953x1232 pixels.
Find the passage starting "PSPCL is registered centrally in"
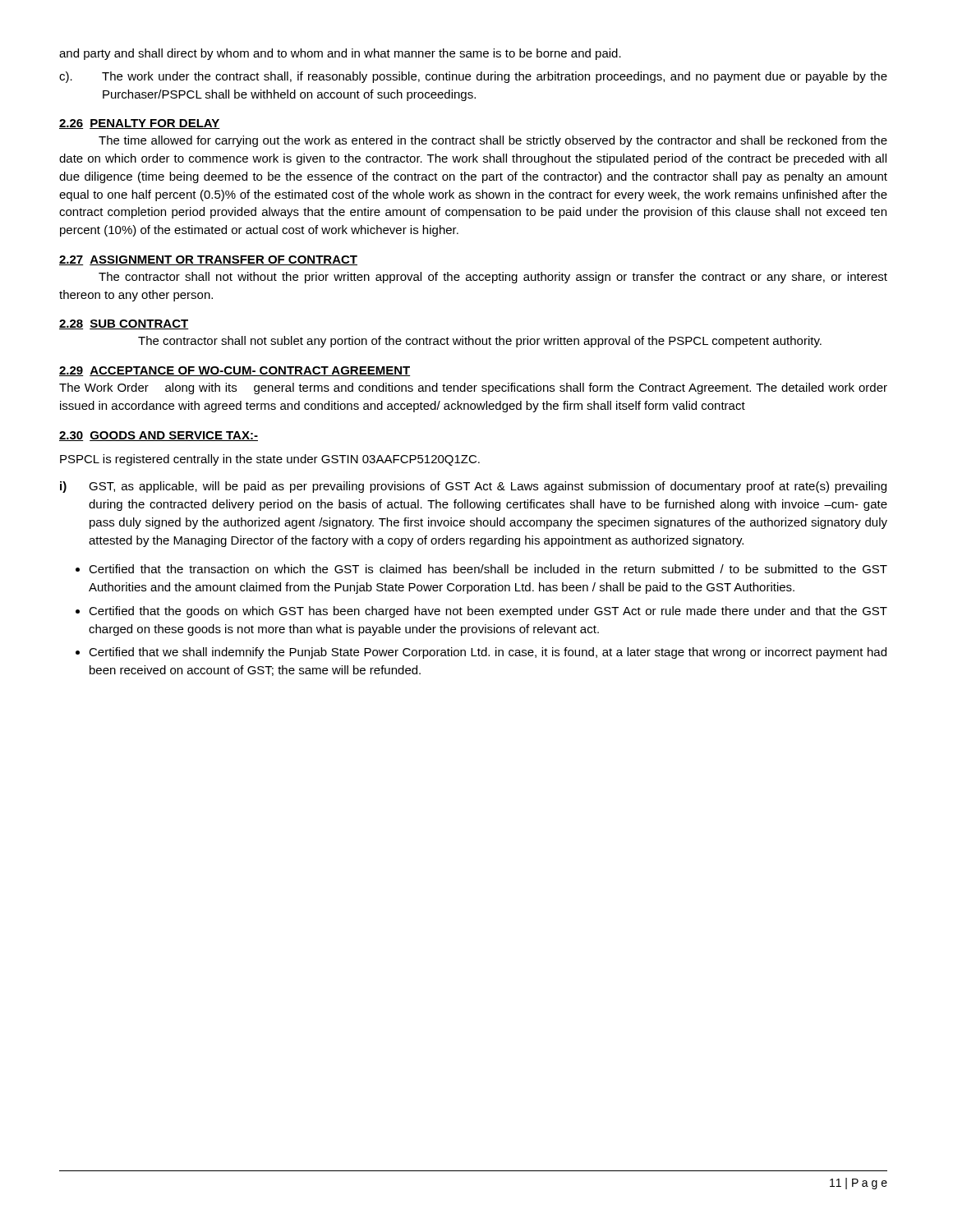pyautogui.click(x=270, y=458)
